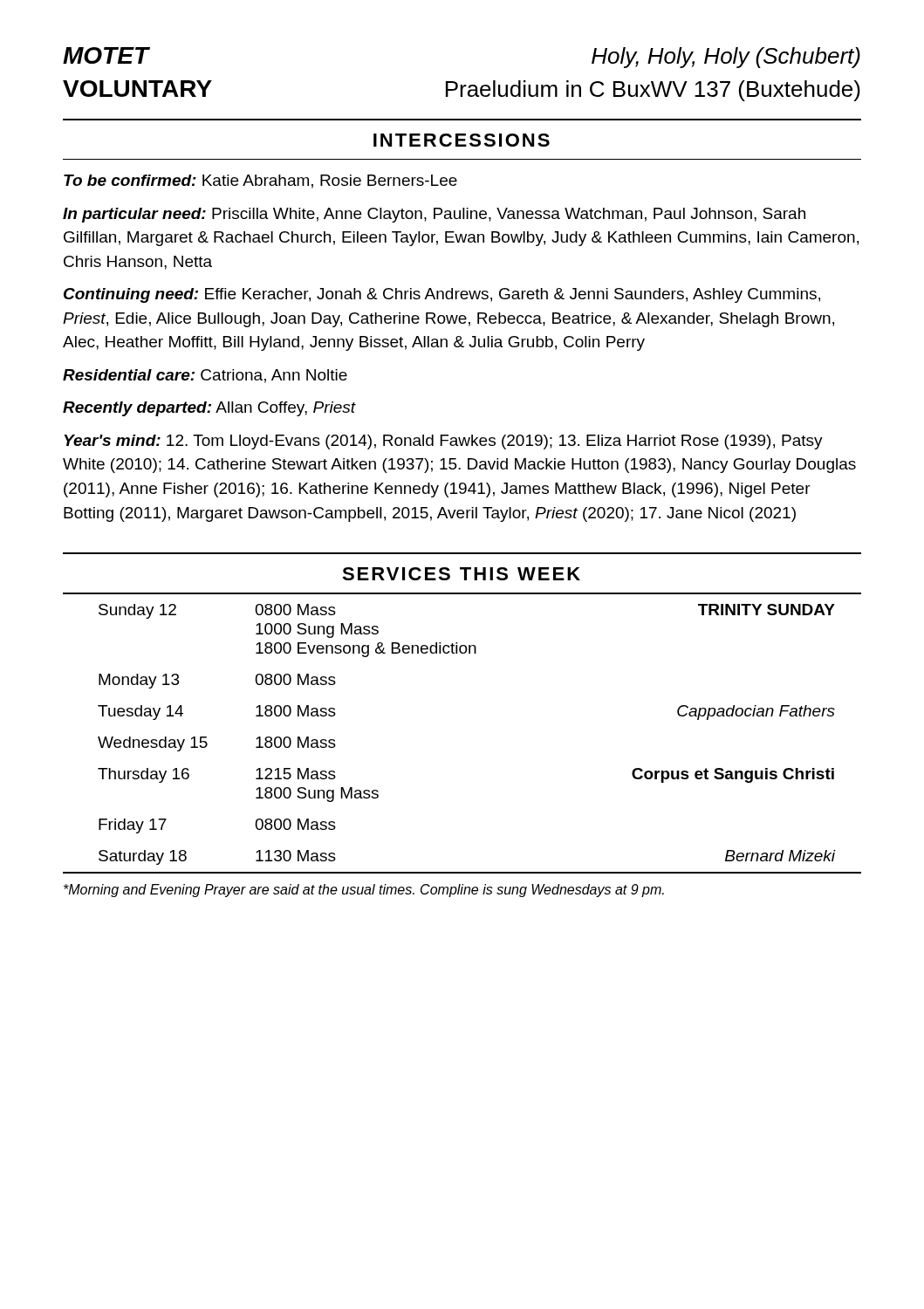Select the region starting "Morning and Evening Prayer are said"
The height and width of the screenshot is (1309, 924).
364,890
